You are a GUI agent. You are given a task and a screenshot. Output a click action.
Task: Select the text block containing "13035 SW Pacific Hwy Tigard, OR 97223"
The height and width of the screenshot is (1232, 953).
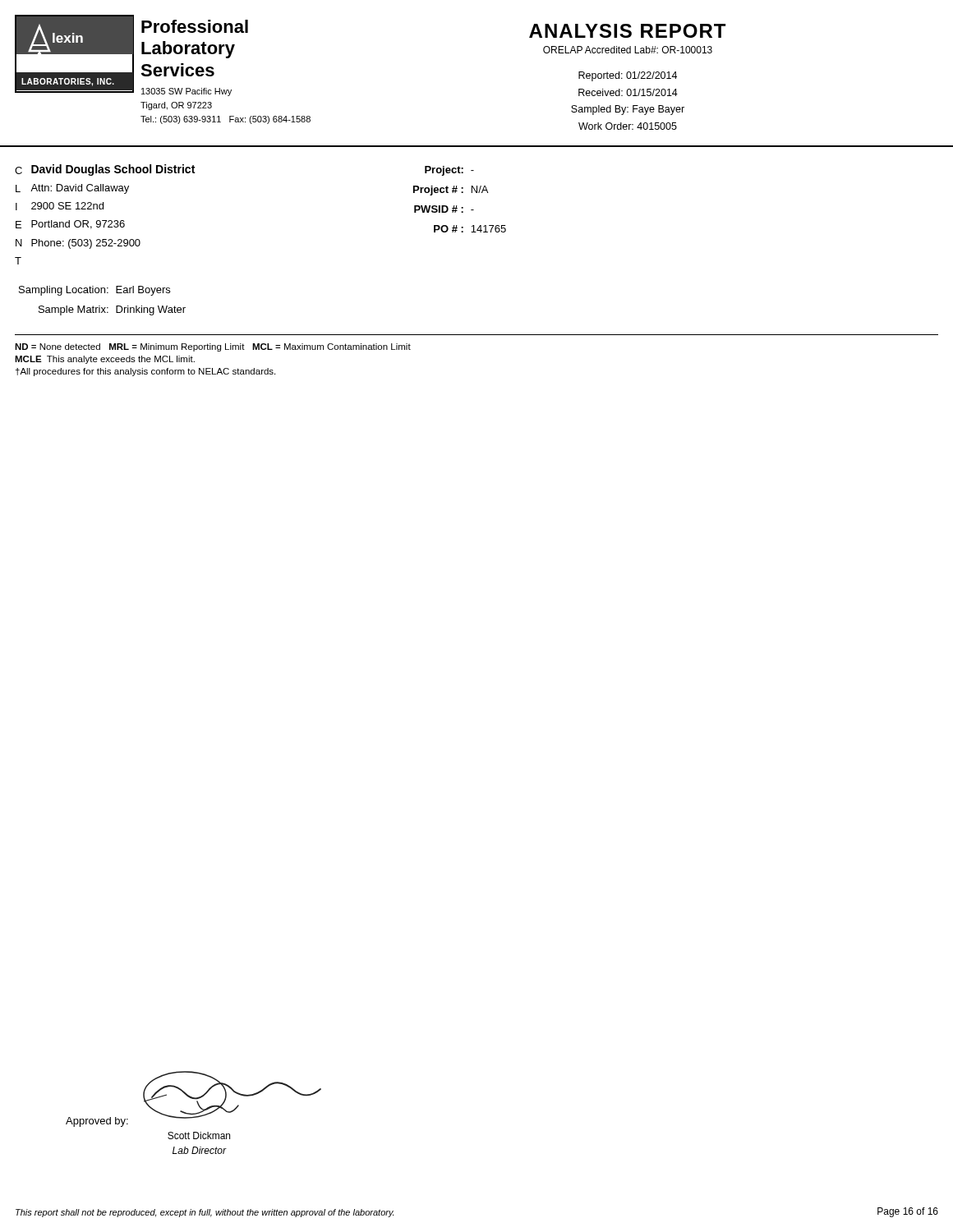click(x=226, y=105)
